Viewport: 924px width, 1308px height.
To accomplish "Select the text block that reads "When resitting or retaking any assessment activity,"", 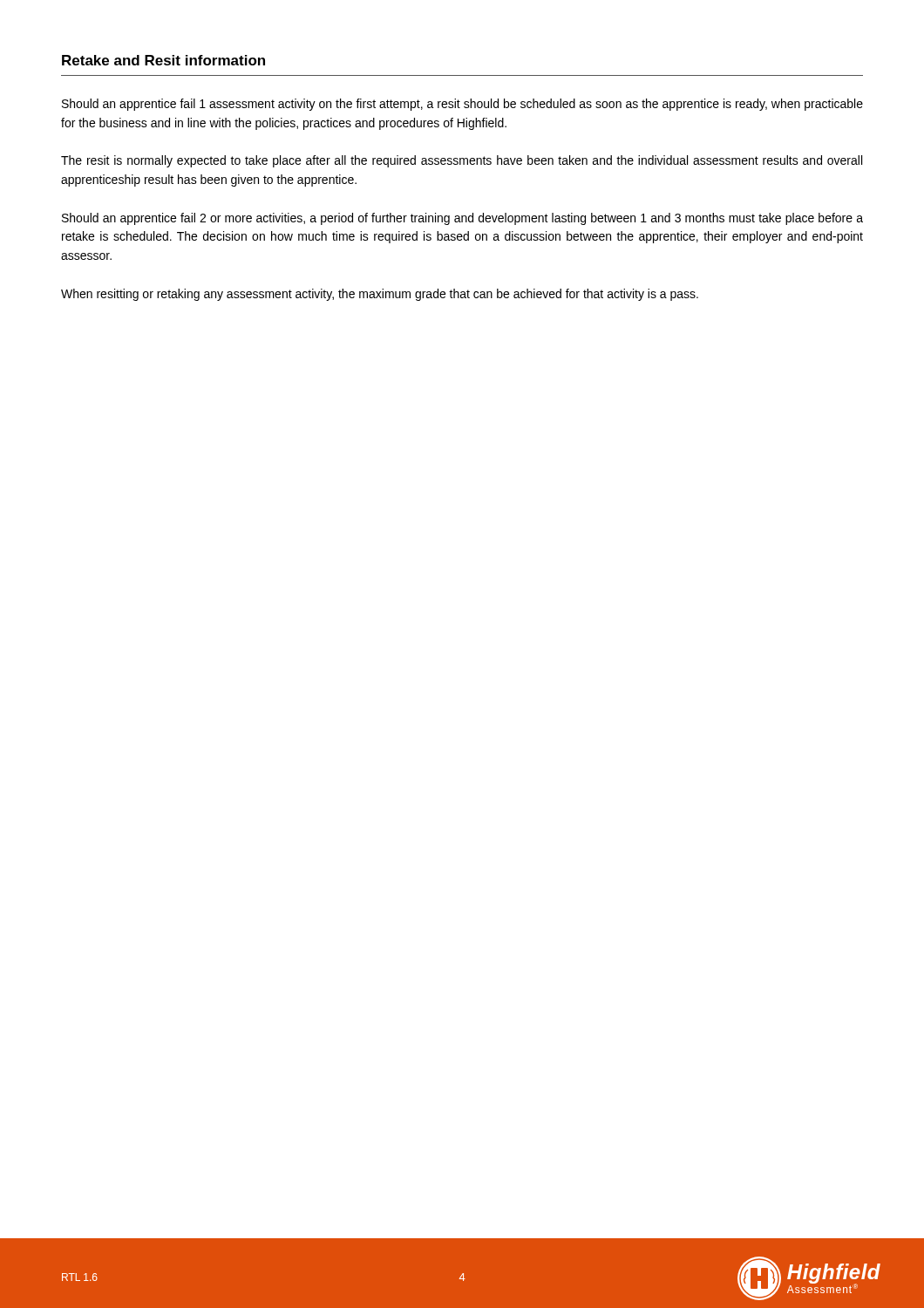I will 380,294.
